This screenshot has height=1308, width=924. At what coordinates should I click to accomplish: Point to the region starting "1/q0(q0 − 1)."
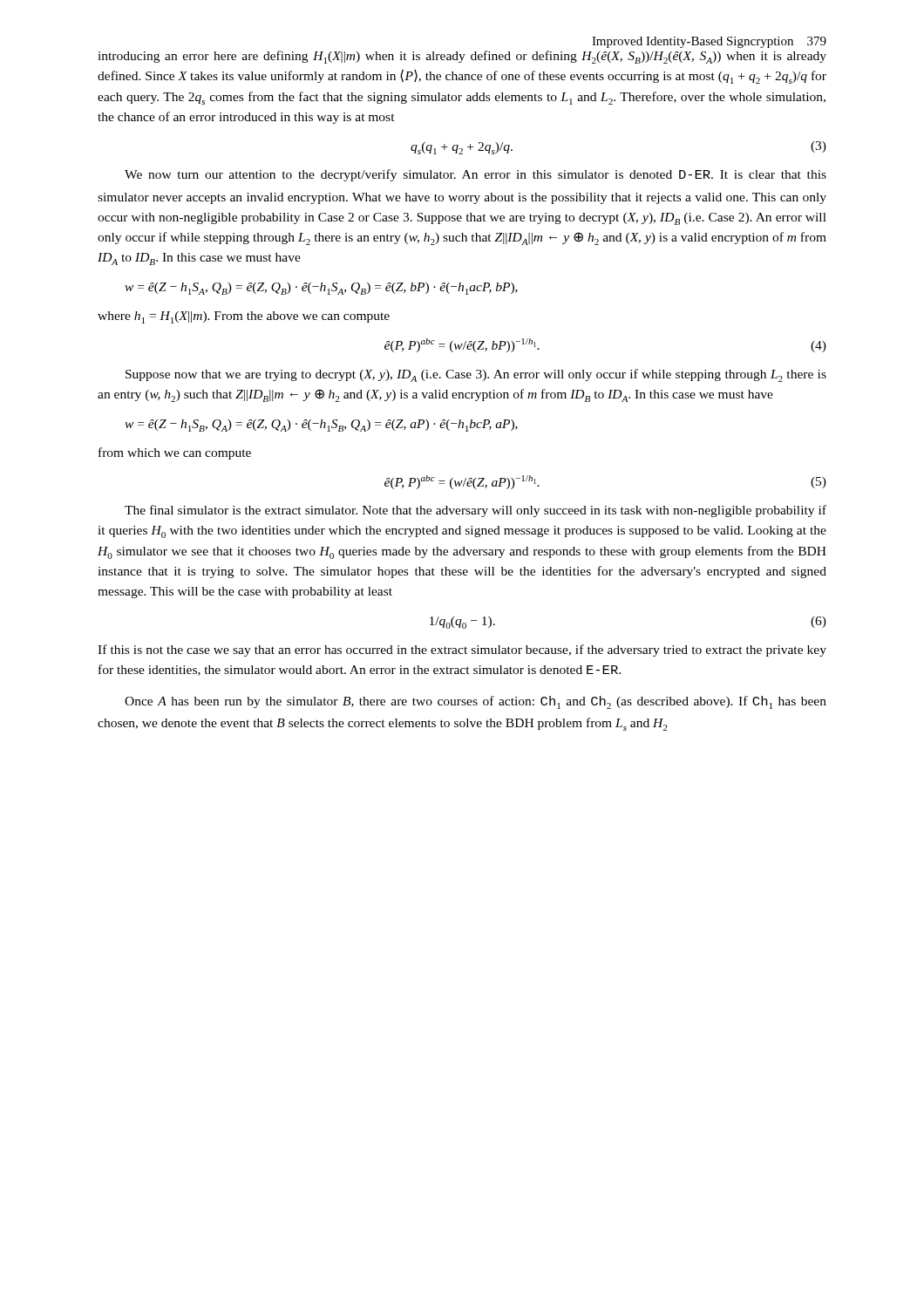pos(462,621)
